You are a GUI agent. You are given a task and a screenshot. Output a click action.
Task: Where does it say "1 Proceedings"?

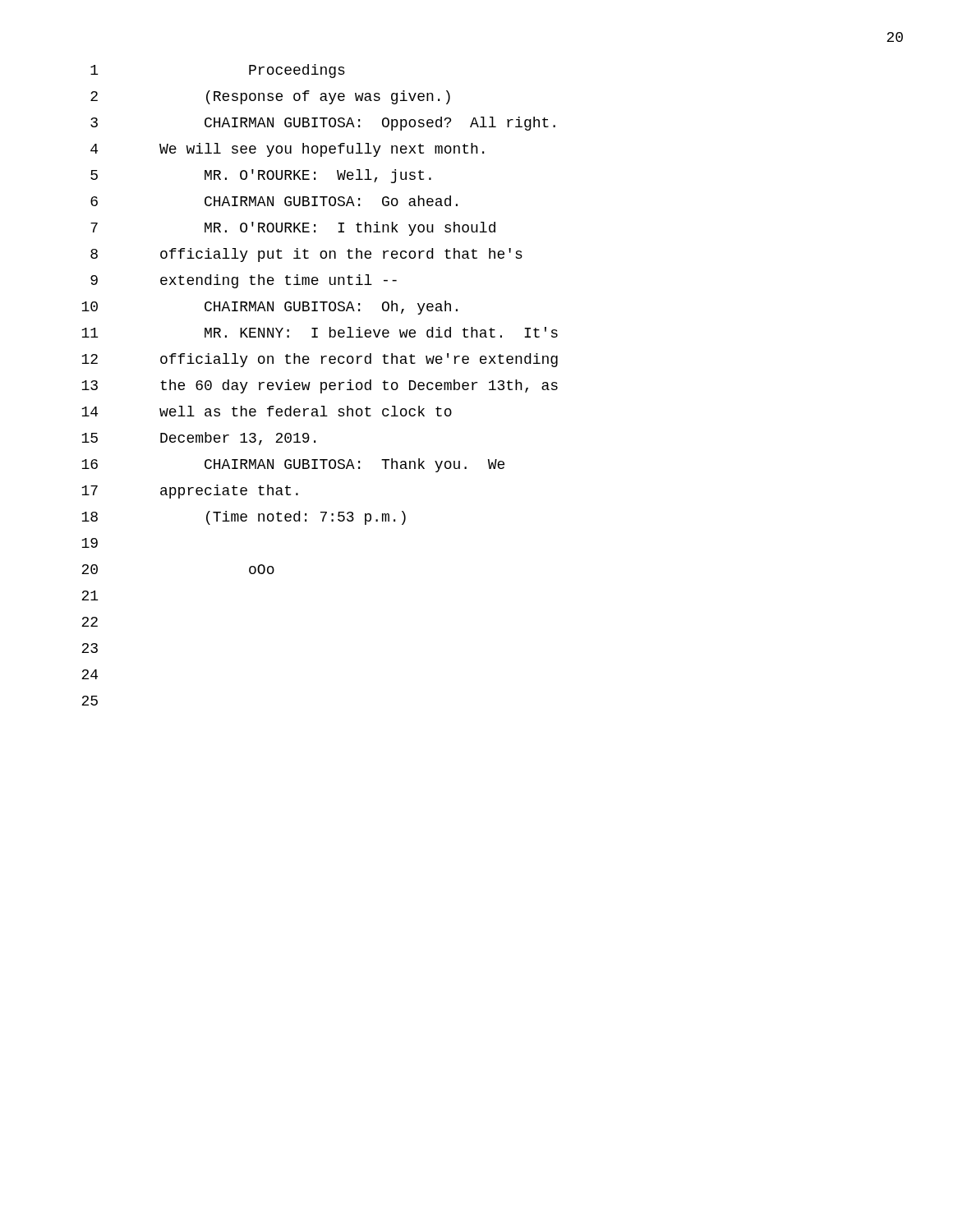click(94, 71)
